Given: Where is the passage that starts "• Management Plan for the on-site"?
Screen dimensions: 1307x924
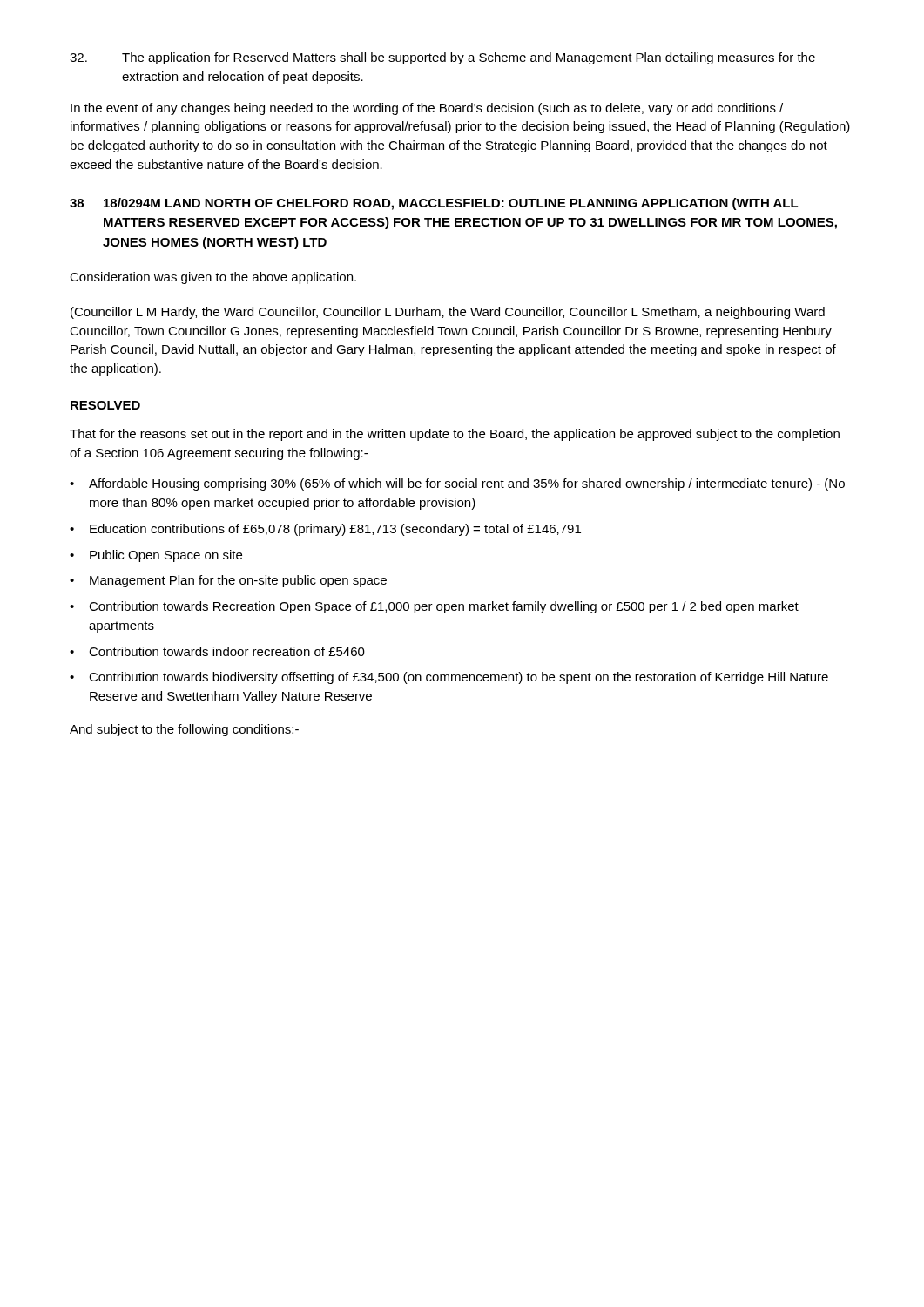Looking at the screenshot, I should pyautogui.click(x=228, y=581).
